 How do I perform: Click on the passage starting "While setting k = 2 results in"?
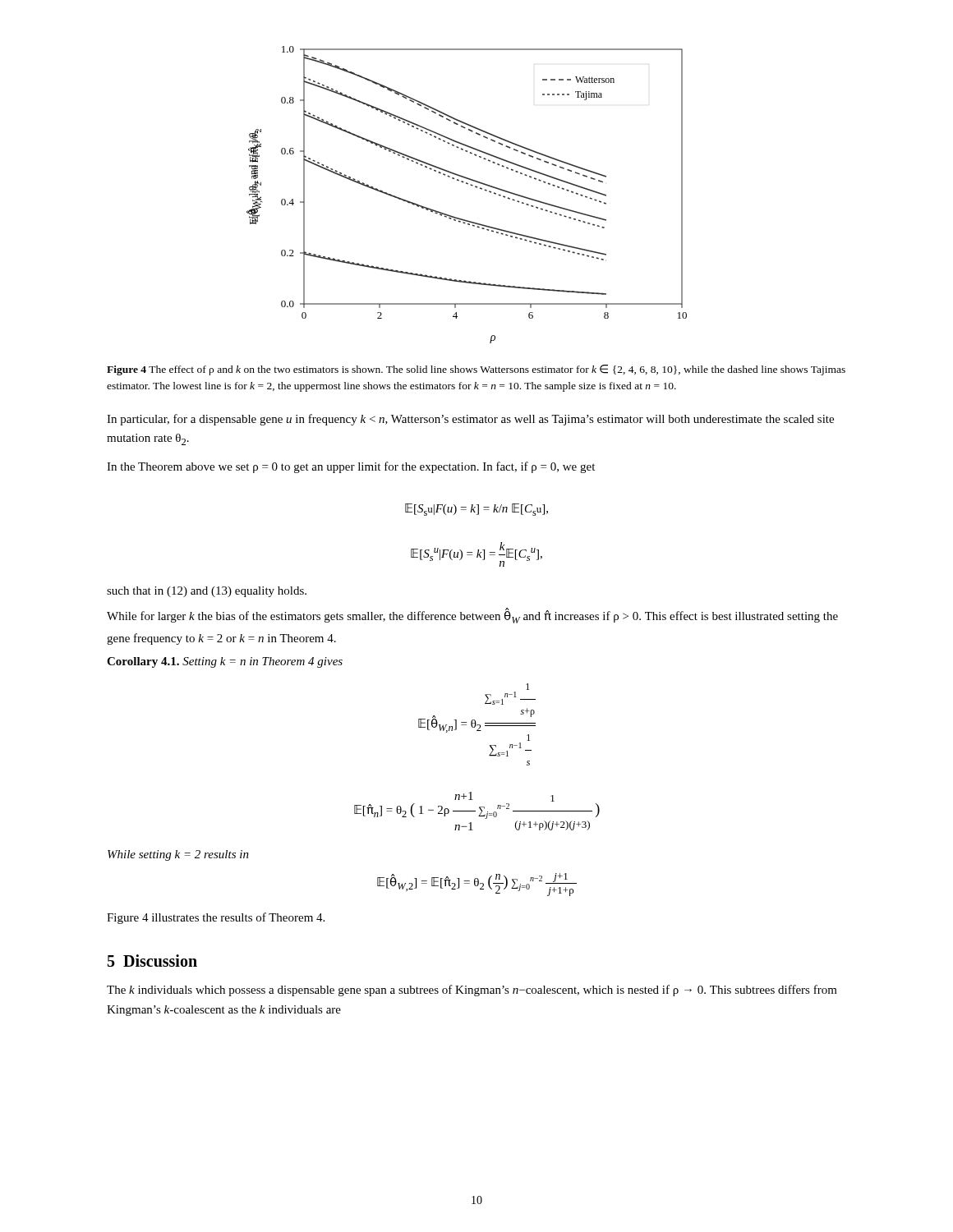click(x=178, y=854)
